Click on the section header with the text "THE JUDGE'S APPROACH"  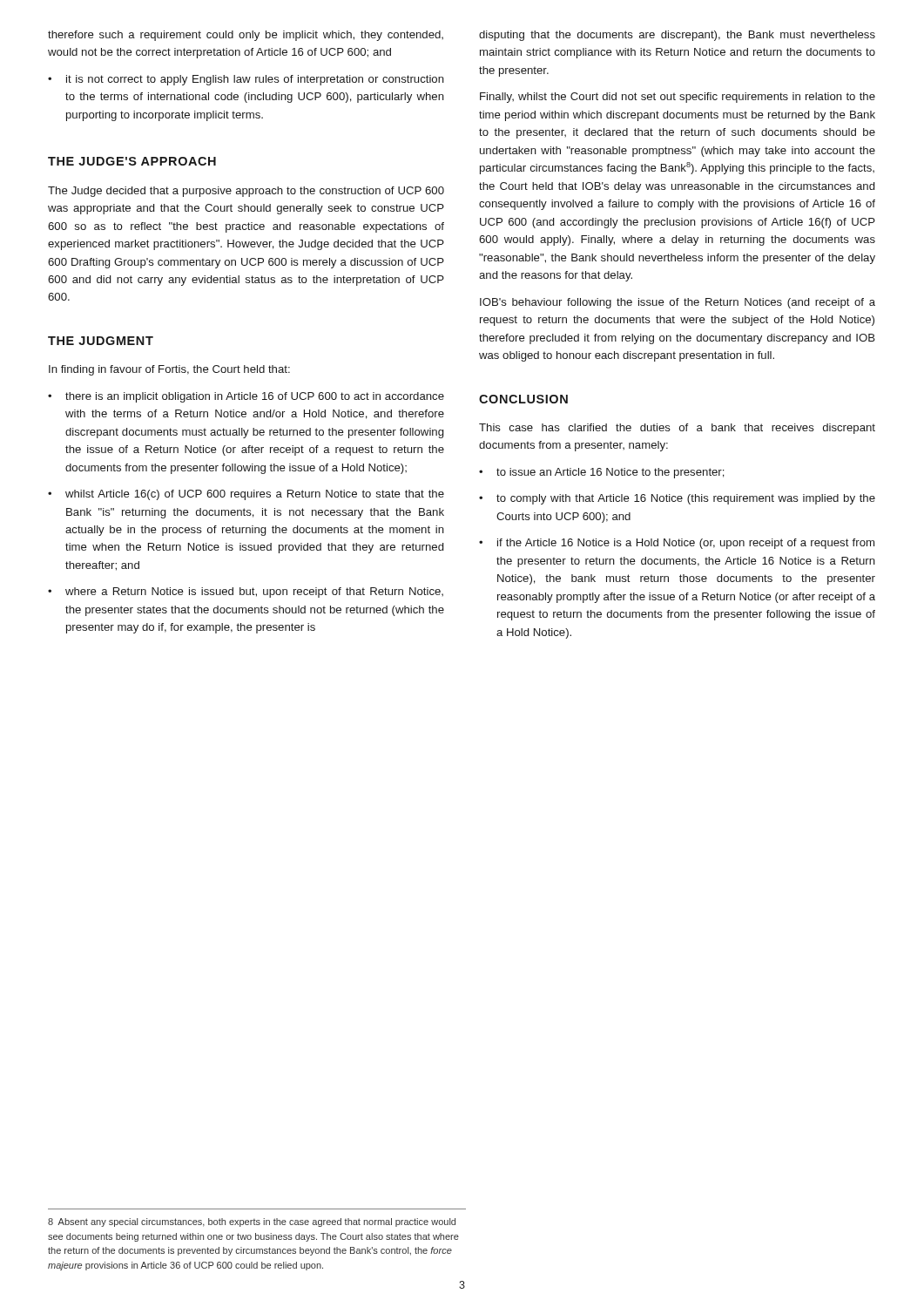132,161
